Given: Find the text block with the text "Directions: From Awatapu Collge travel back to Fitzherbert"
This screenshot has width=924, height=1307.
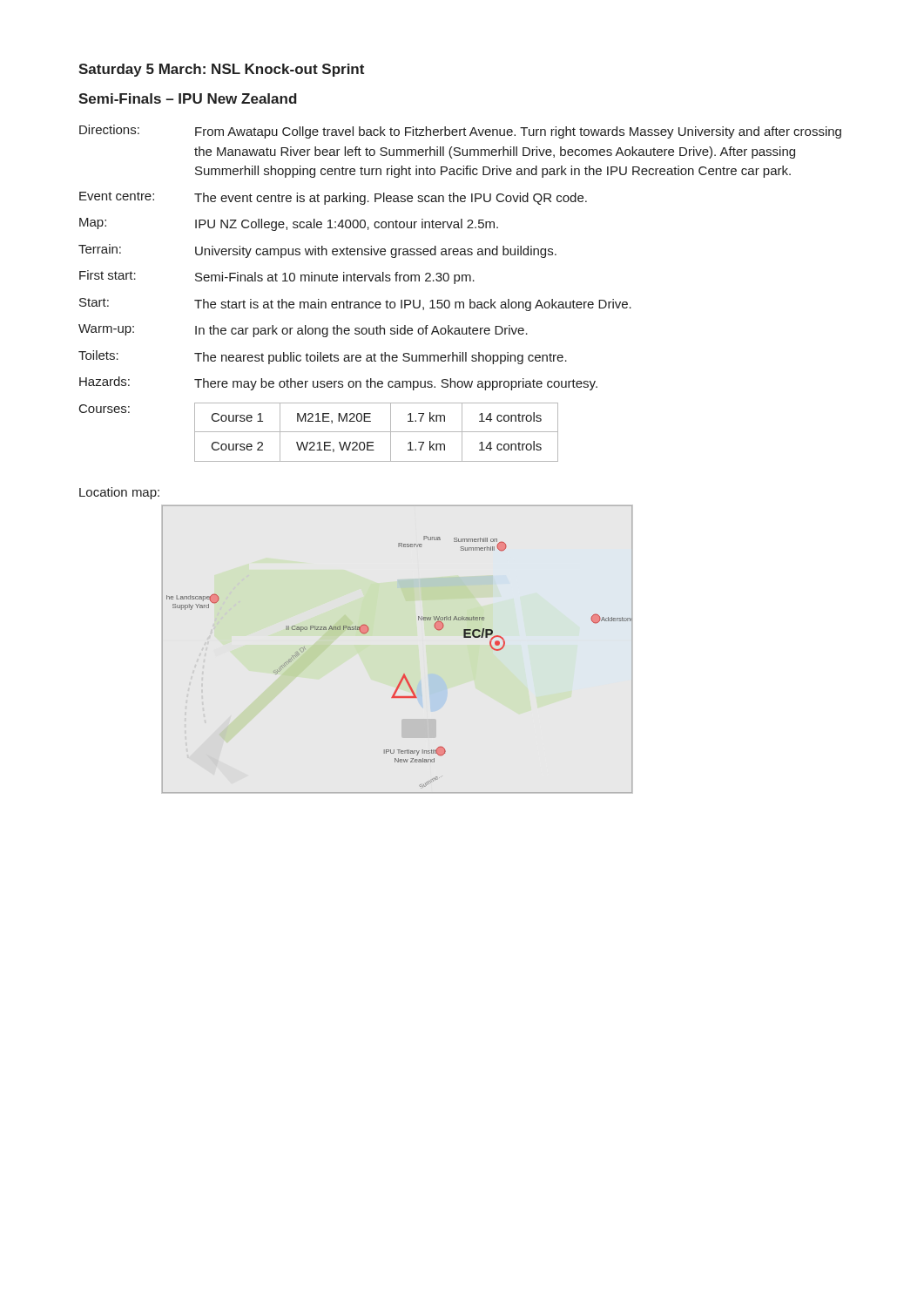Looking at the screenshot, I should [462, 155].
